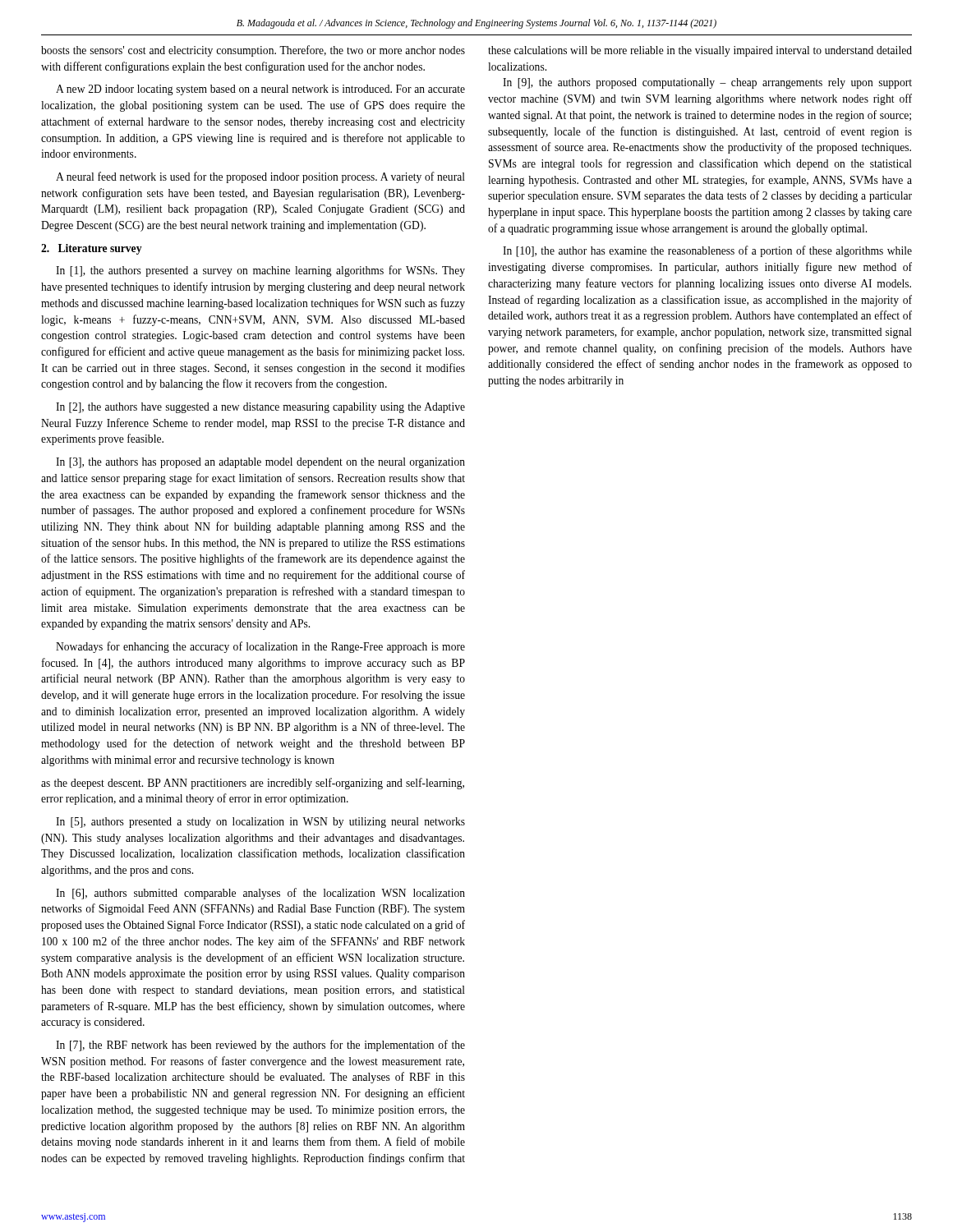Find the text block starting "In [9], the authors proposed computationally – cheap"

coord(700,156)
